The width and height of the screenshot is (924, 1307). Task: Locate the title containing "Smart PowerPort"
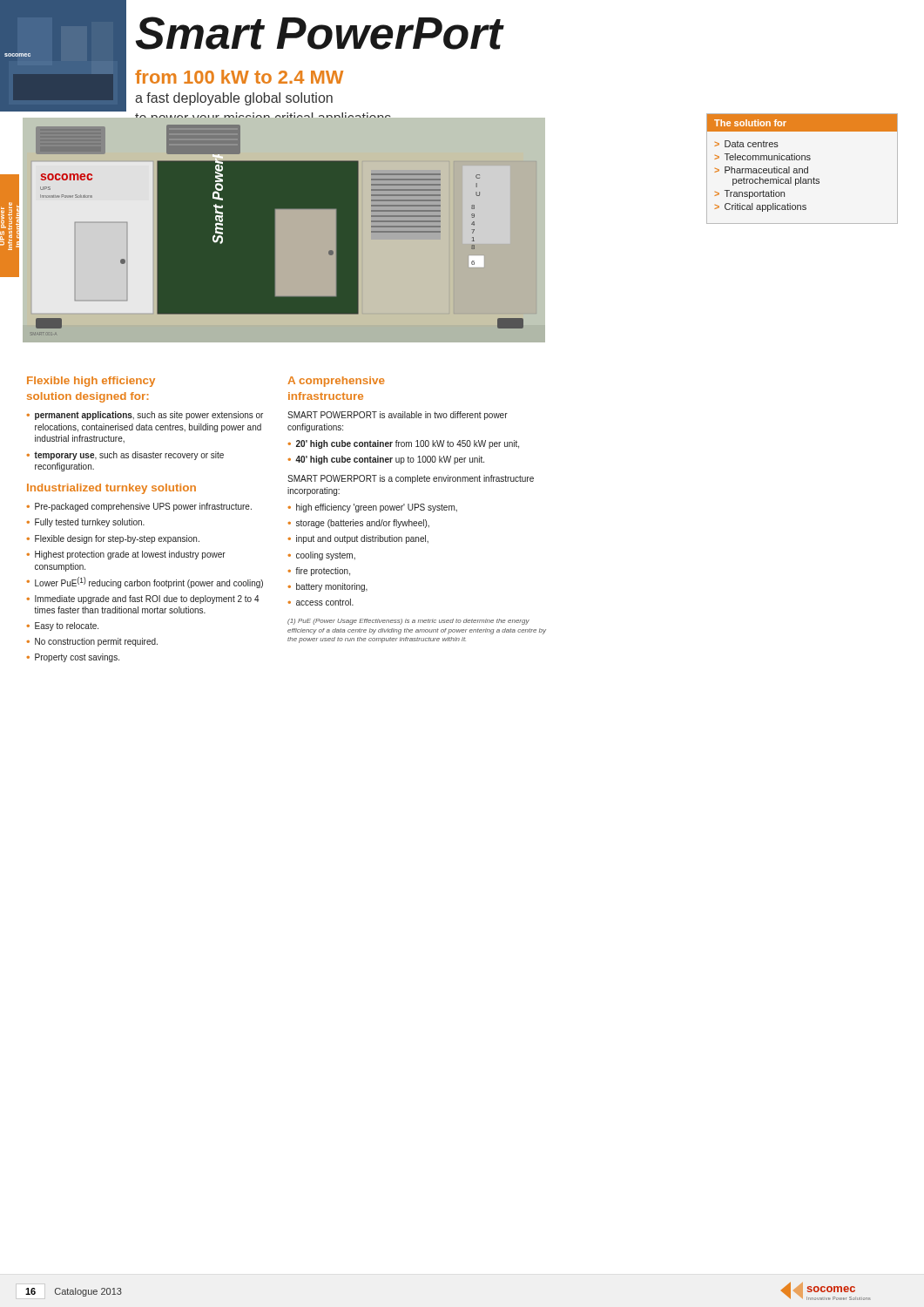pyautogui.click(x=319, y=33)
